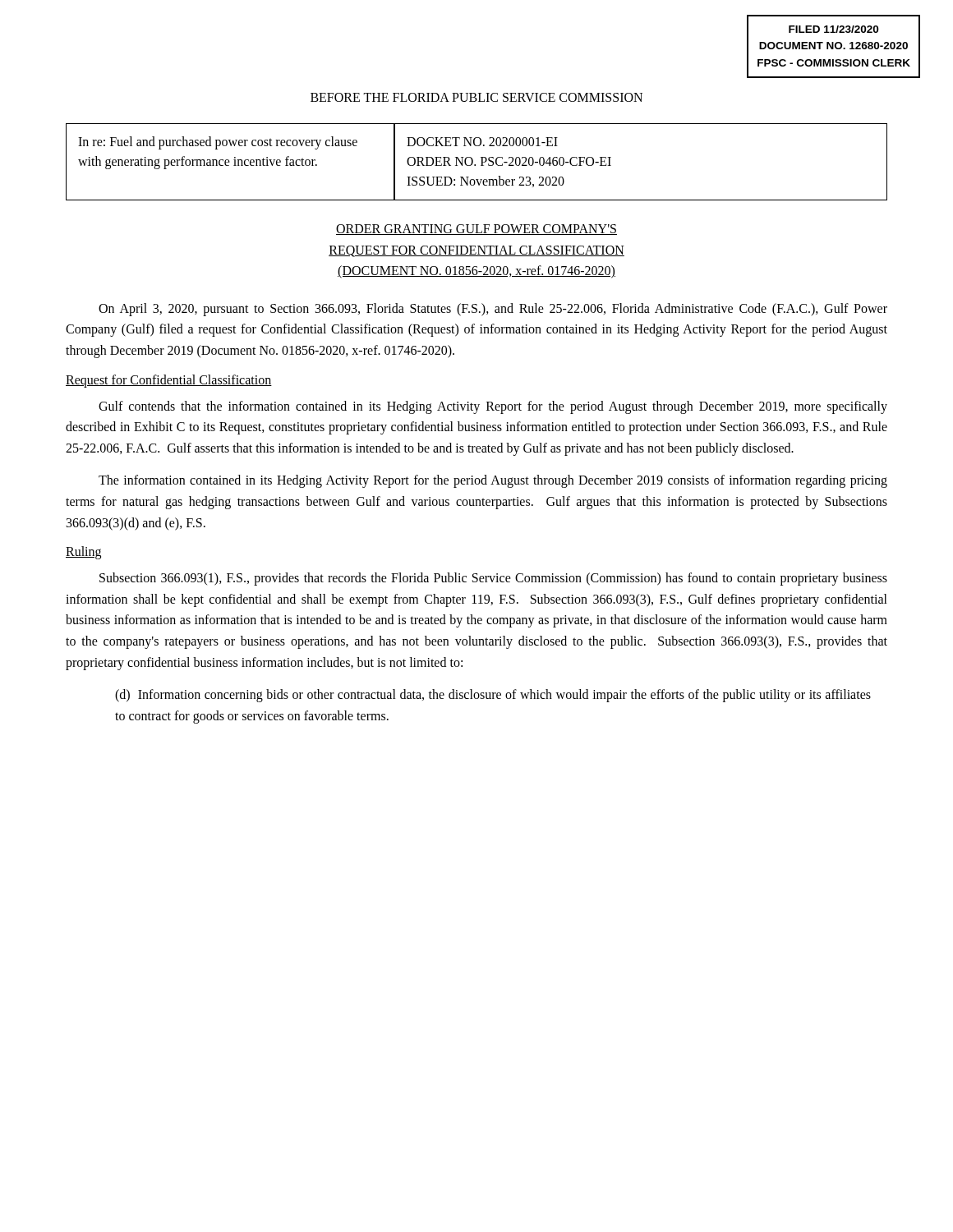The width and height of the screenshot is (953, 1232).
Task: Click the passage that begins "The information contained"
Action: click(x=476, y=501)
